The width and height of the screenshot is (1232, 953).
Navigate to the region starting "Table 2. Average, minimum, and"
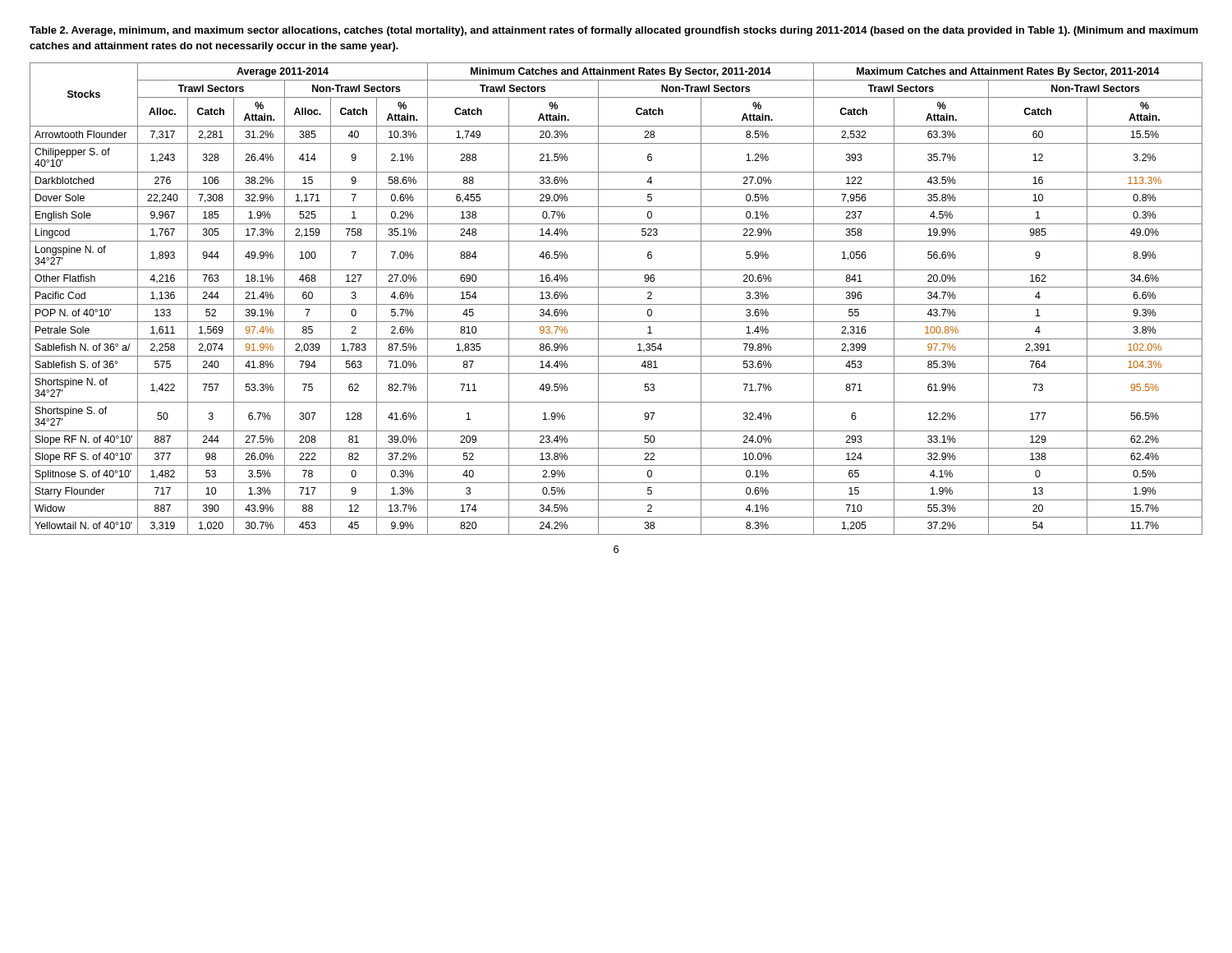[614, 38]
